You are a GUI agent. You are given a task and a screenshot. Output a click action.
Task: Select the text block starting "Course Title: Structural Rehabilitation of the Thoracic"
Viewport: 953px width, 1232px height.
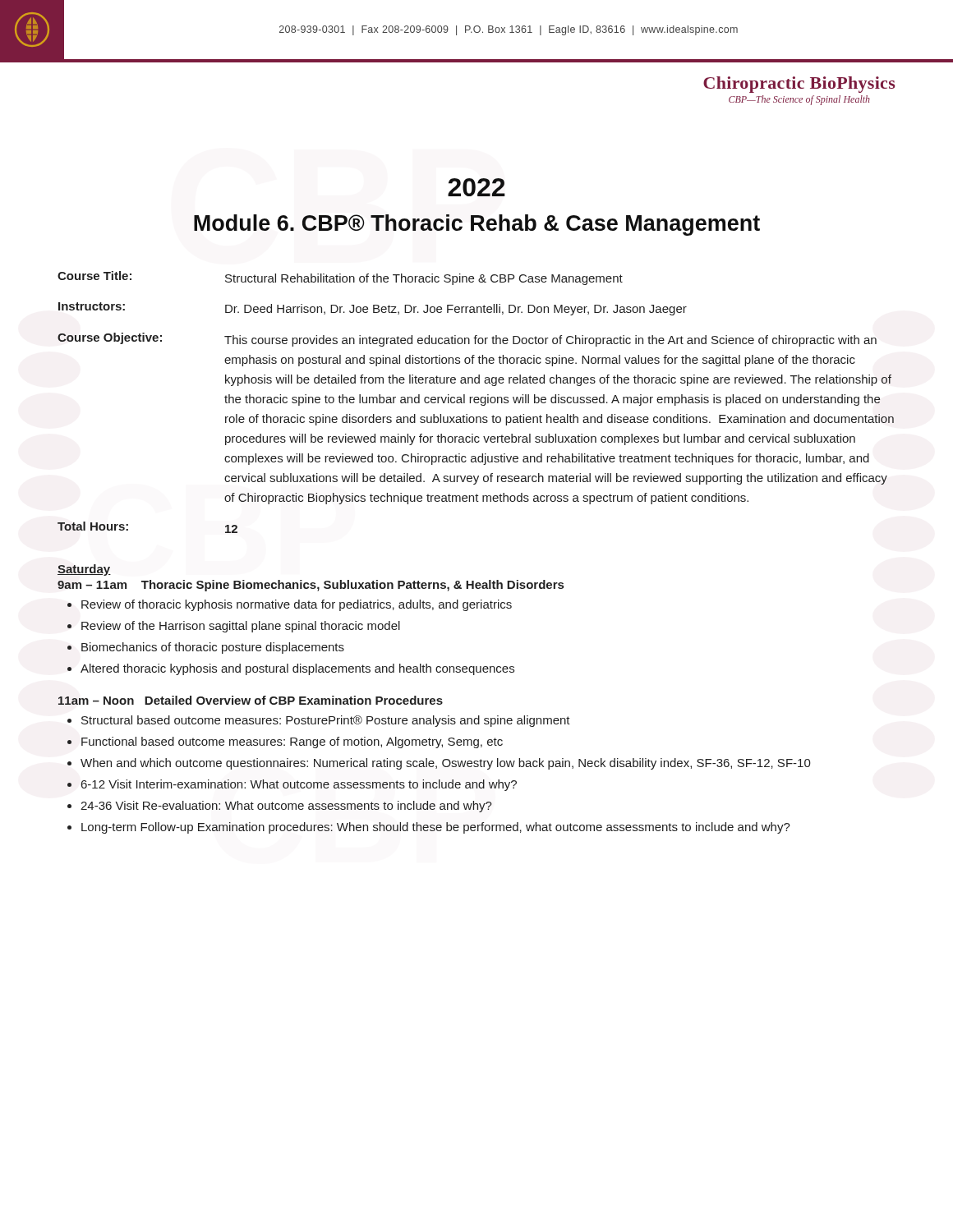[x=476, y=278]
